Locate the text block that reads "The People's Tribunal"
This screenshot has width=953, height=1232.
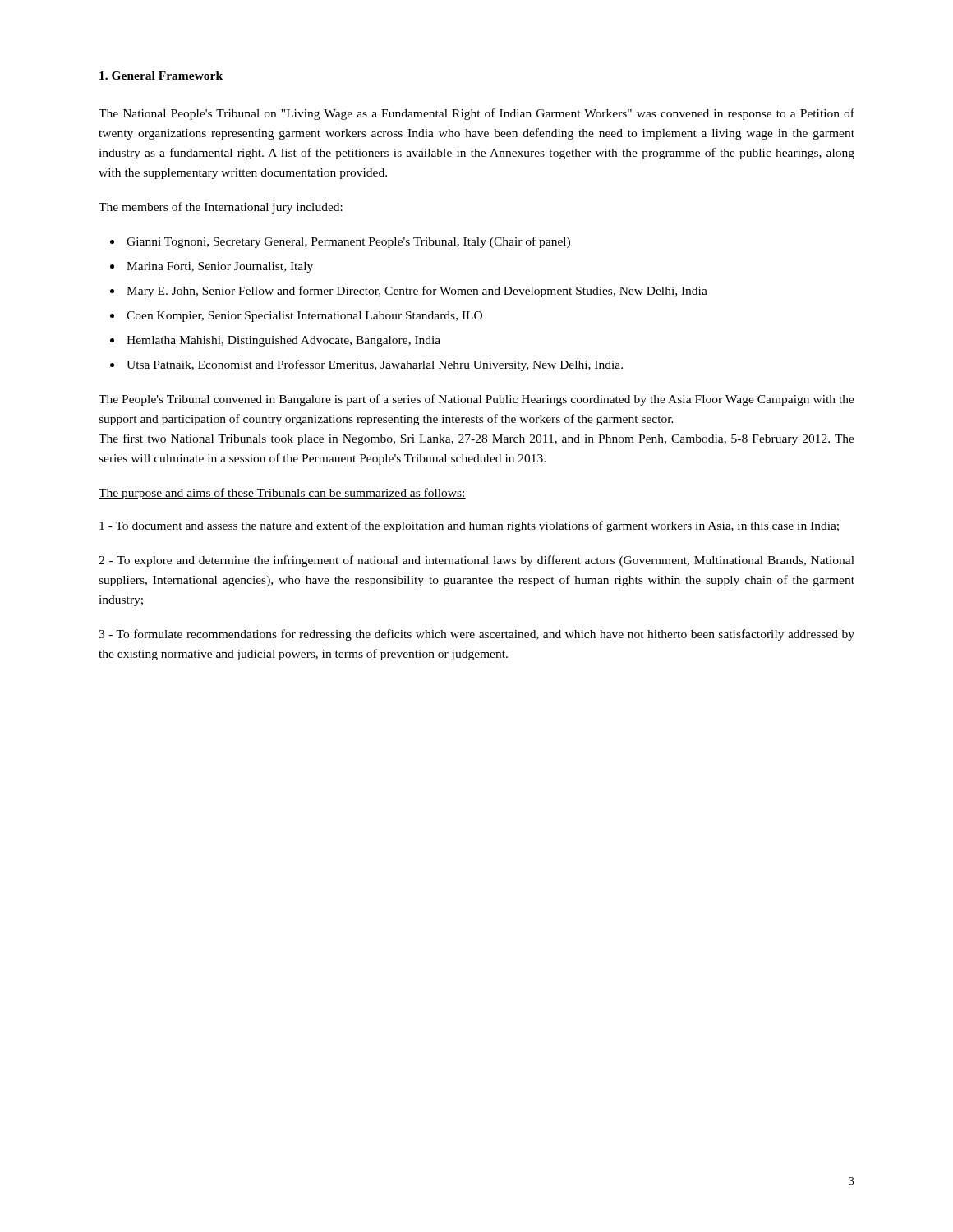click(x=476, y=428)
